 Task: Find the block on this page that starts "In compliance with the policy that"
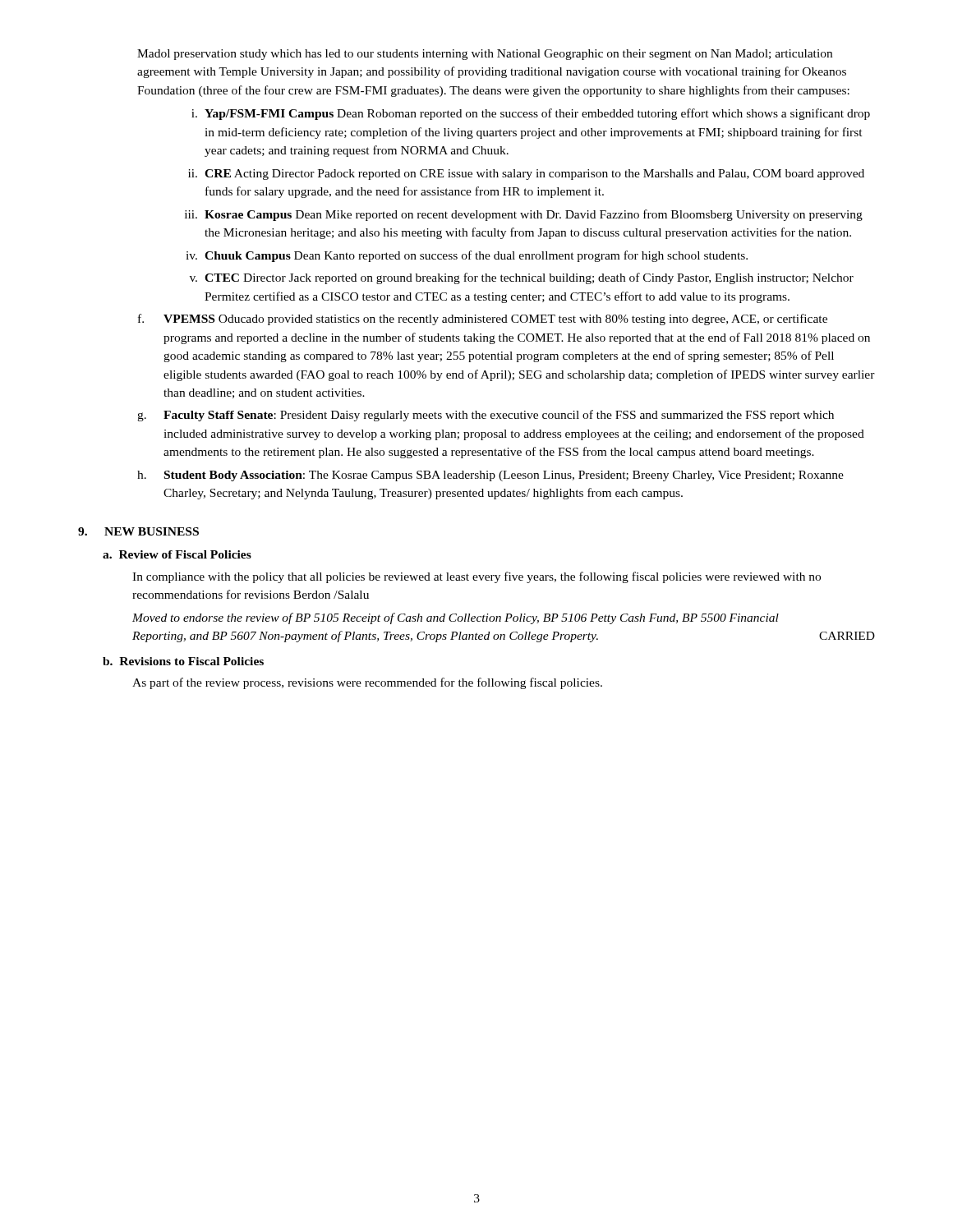(504, 586)
